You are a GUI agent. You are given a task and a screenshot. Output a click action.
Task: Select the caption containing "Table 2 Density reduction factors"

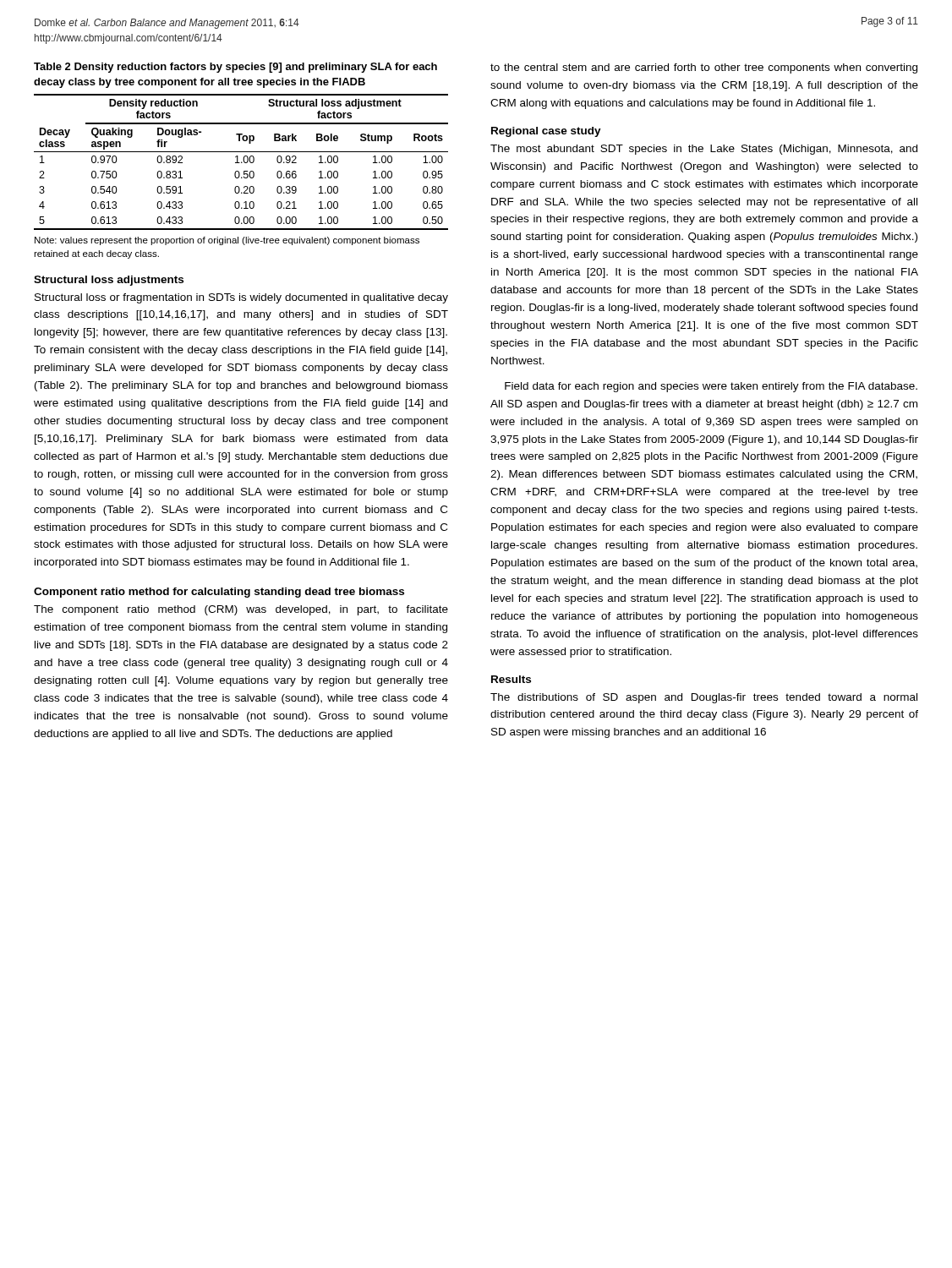coord(236,74)
